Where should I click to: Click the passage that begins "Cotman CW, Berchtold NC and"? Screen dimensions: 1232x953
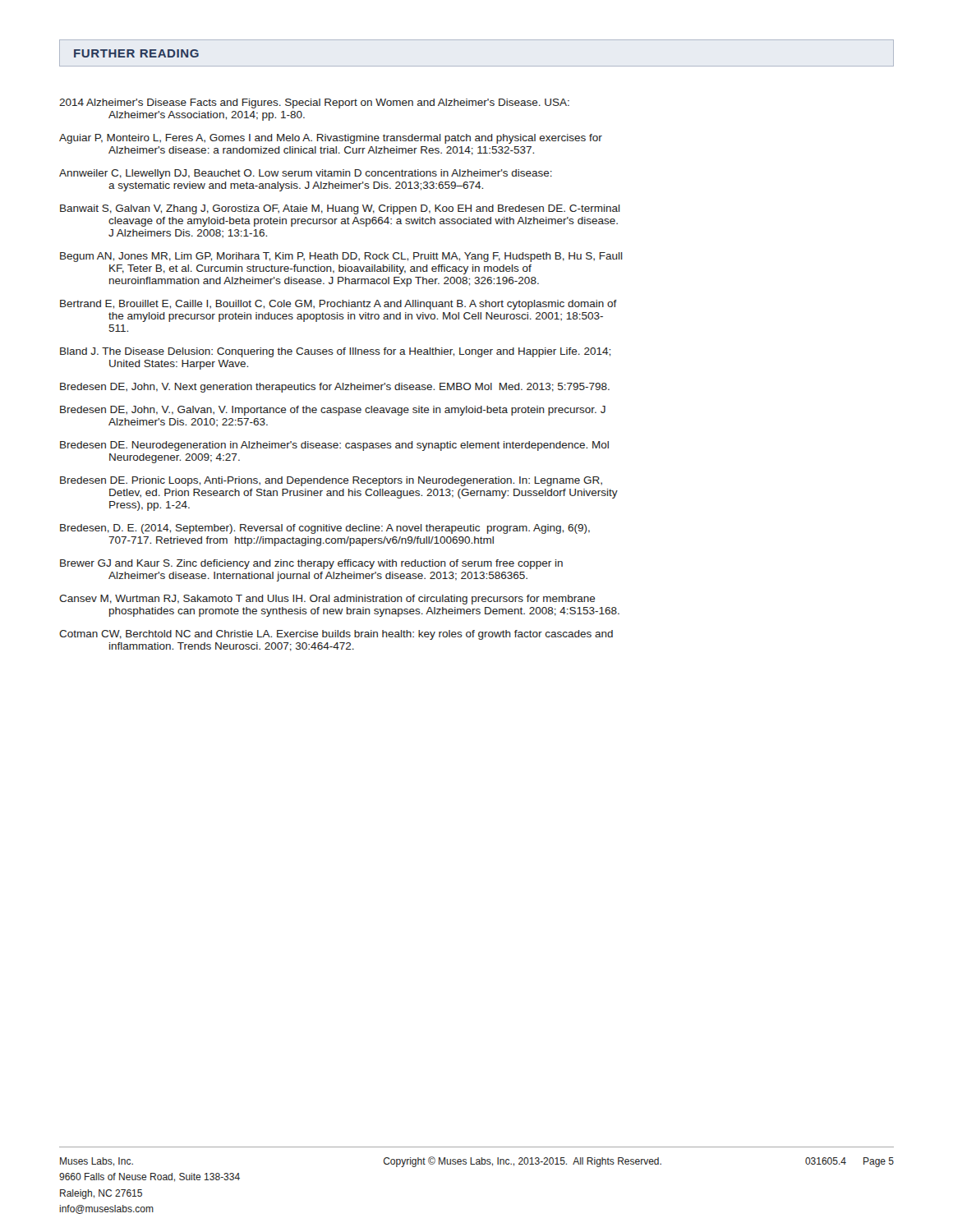(x=476, y=640)
